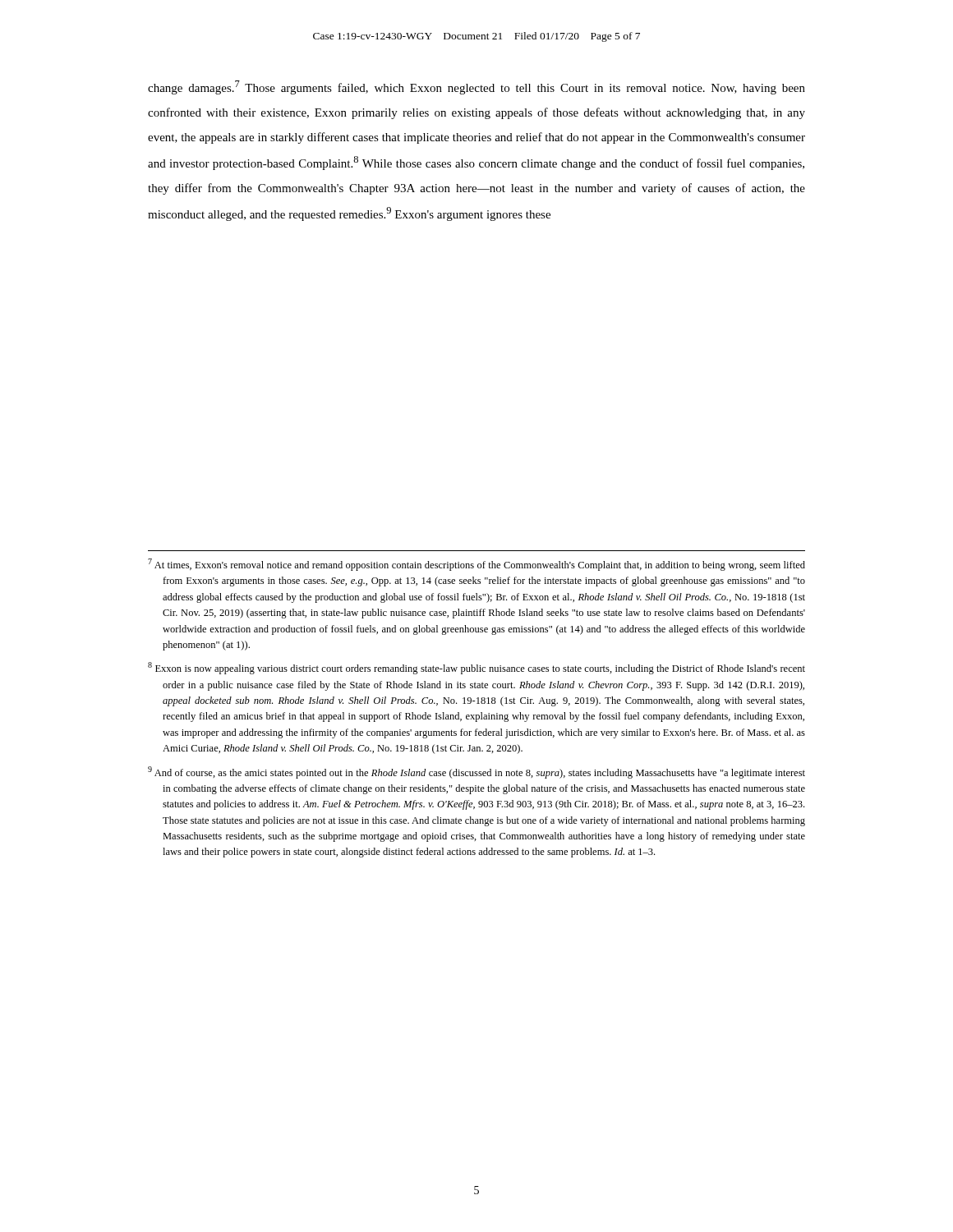The width and height of the screenshot is (953, 1232).
Task: Click the passage that begins "9 And of course, as the amici"
Action: tap(476, 811)
